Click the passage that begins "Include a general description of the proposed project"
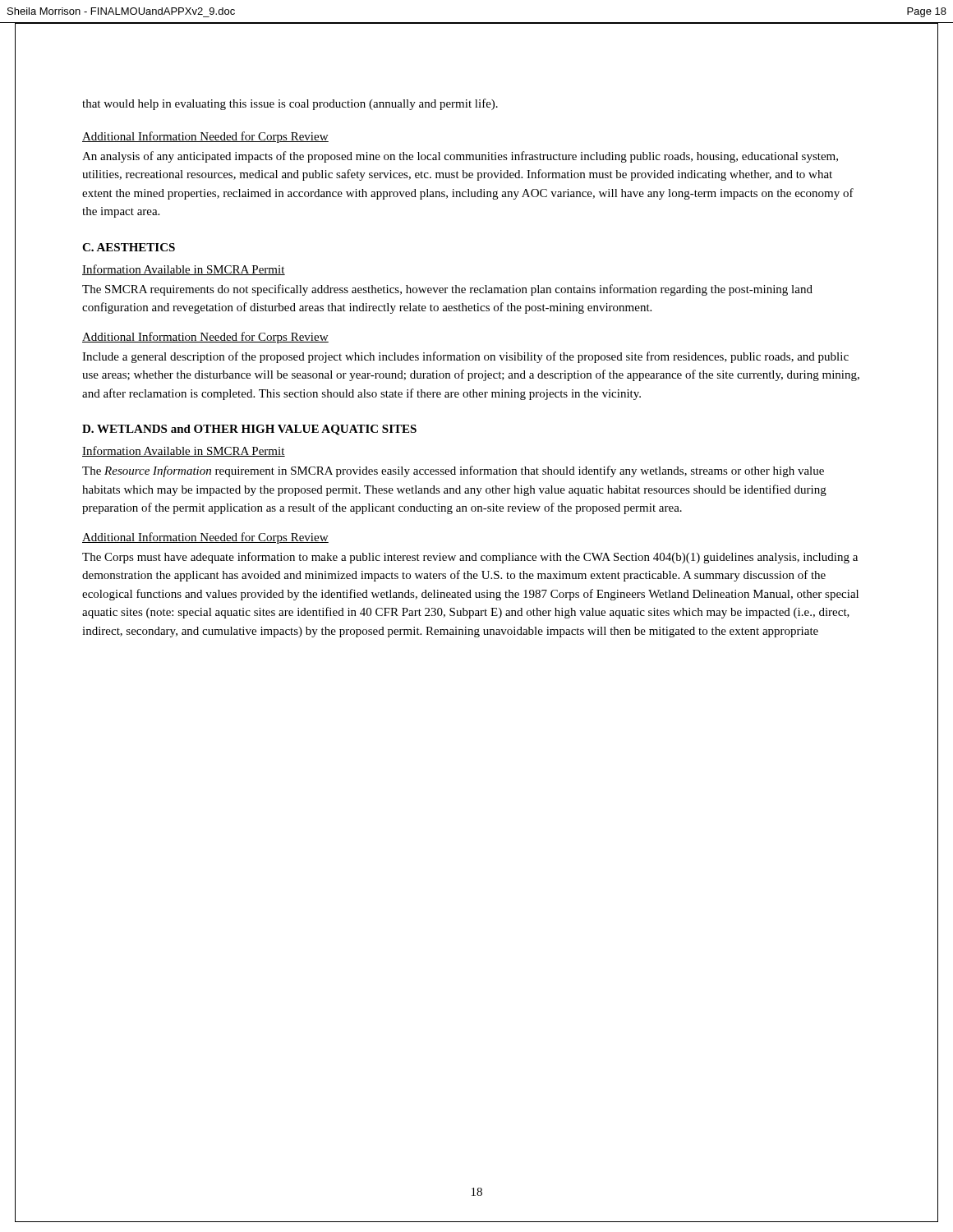 coord(472,375)
